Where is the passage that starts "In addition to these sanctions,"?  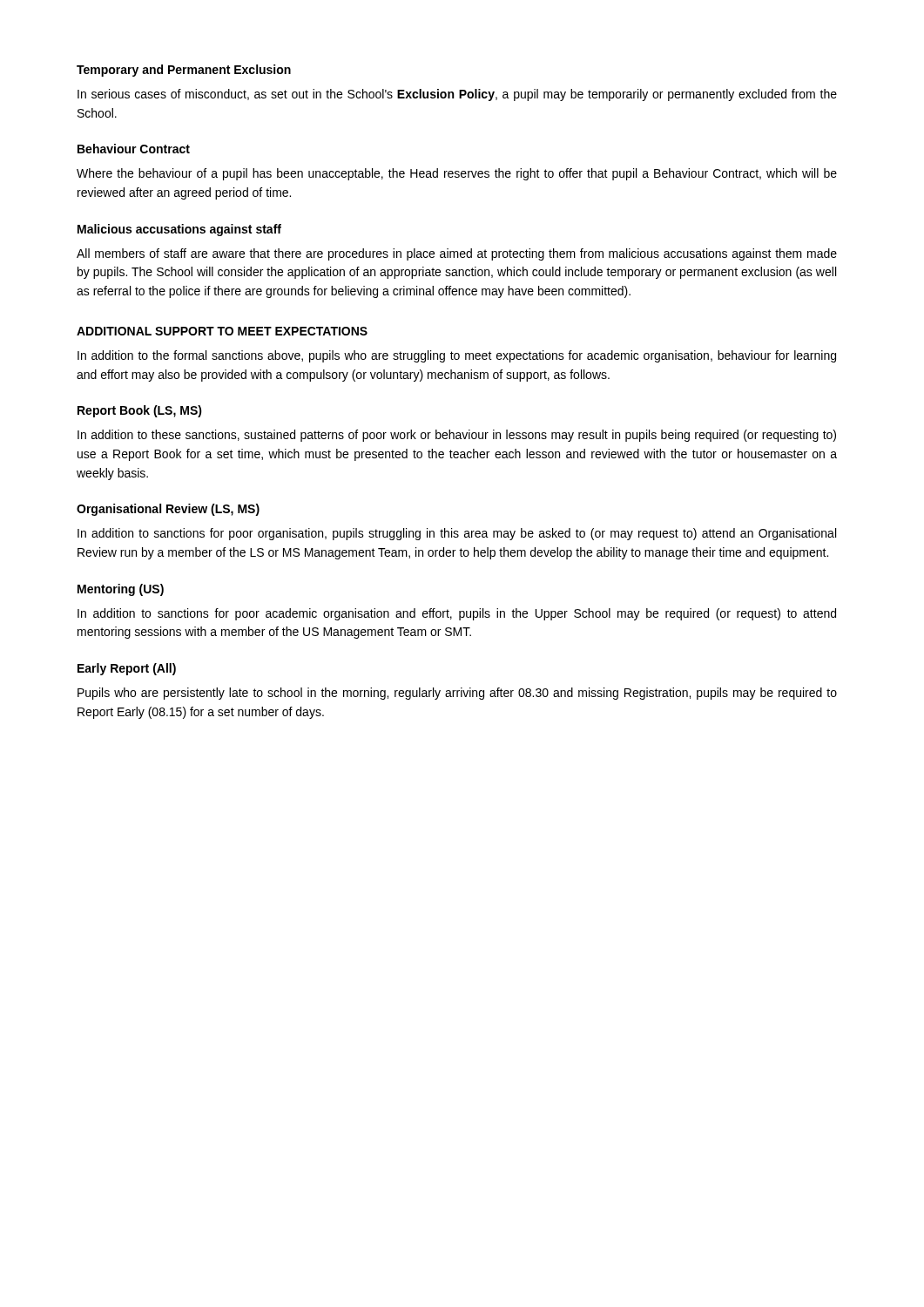pos(457,454)
